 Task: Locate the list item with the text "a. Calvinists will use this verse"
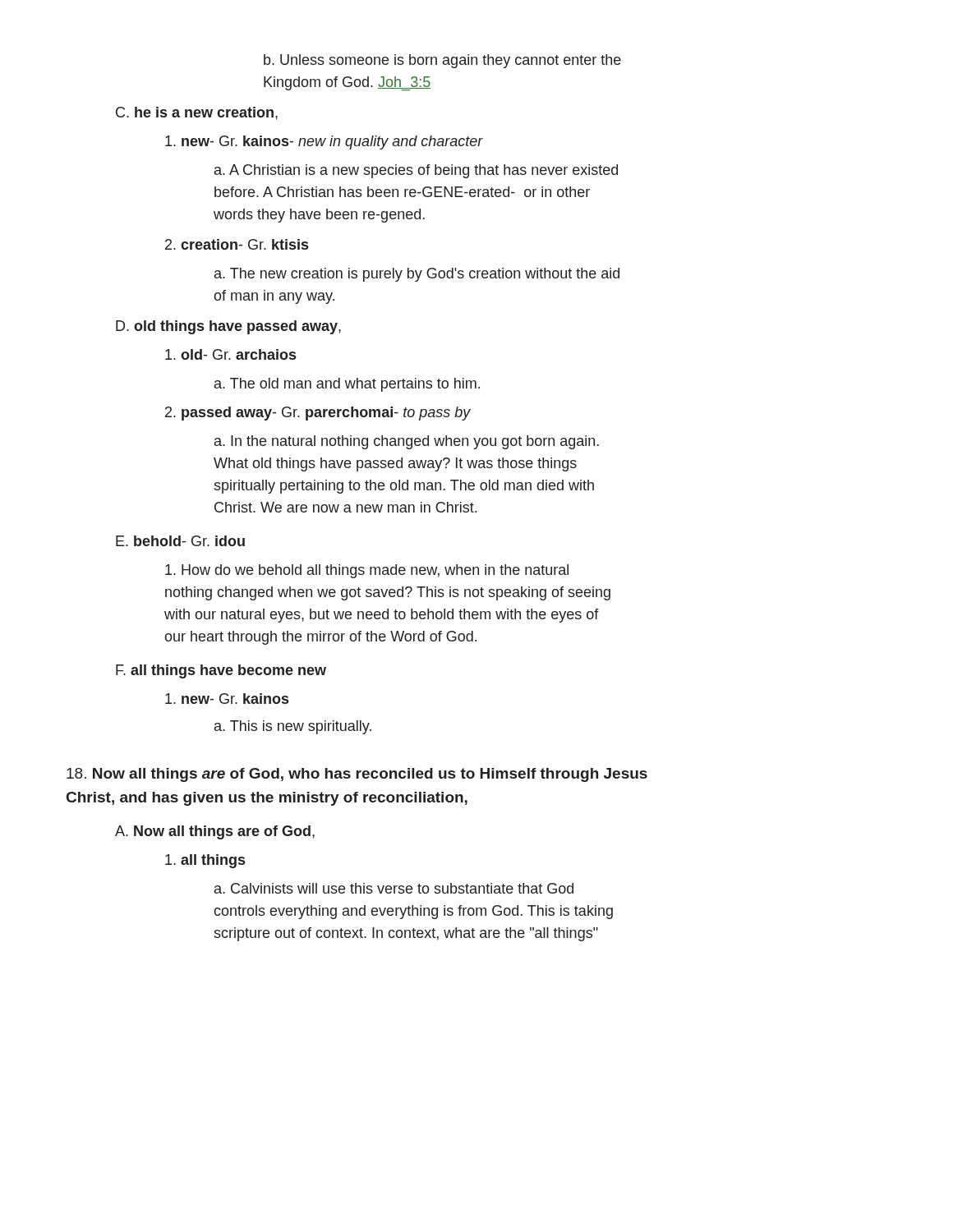550,911
